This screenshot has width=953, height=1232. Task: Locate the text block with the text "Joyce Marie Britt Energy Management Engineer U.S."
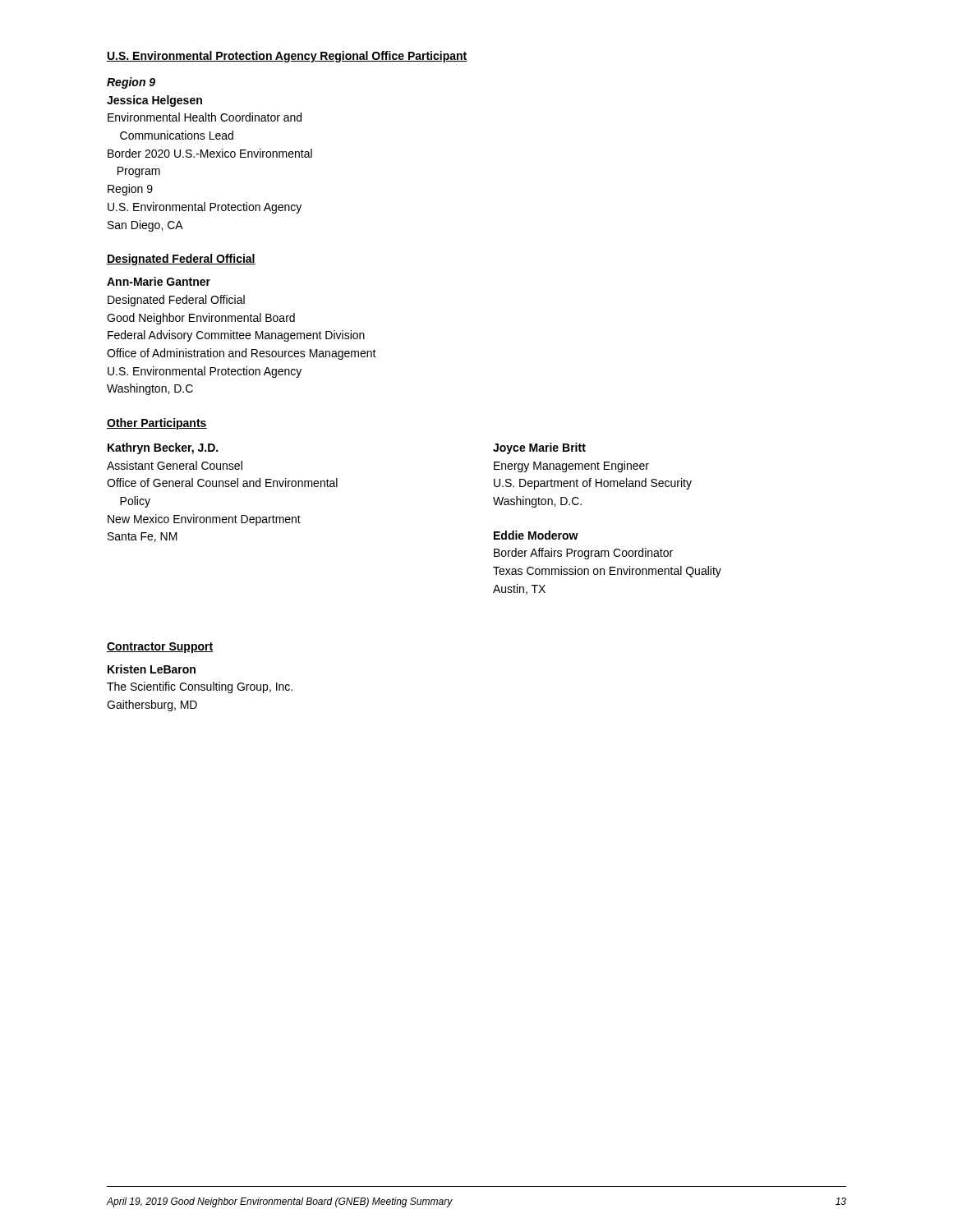592,474
